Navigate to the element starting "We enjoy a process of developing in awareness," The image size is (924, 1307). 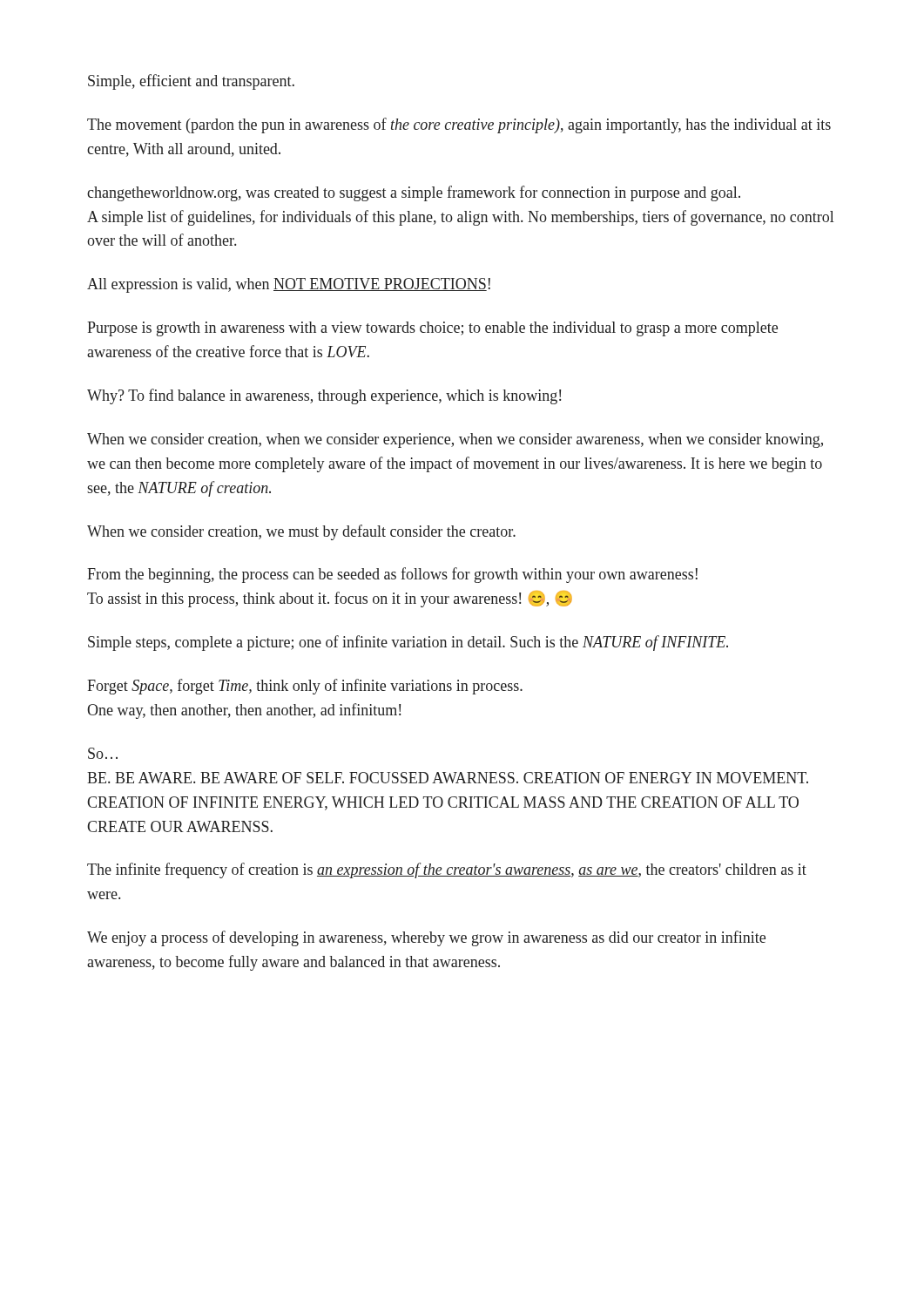427,950
